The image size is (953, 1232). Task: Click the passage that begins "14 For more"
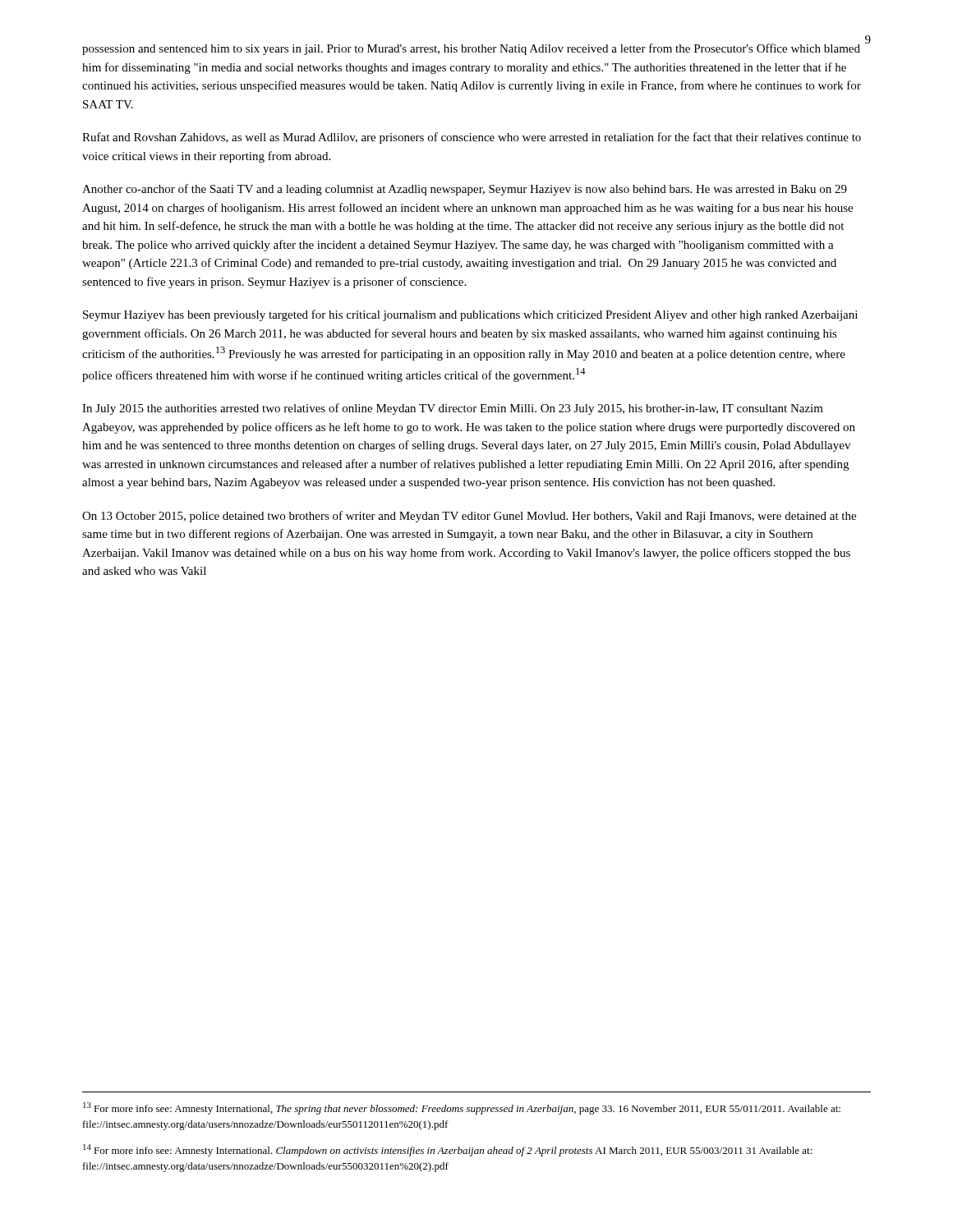[x=447, y=1157]
